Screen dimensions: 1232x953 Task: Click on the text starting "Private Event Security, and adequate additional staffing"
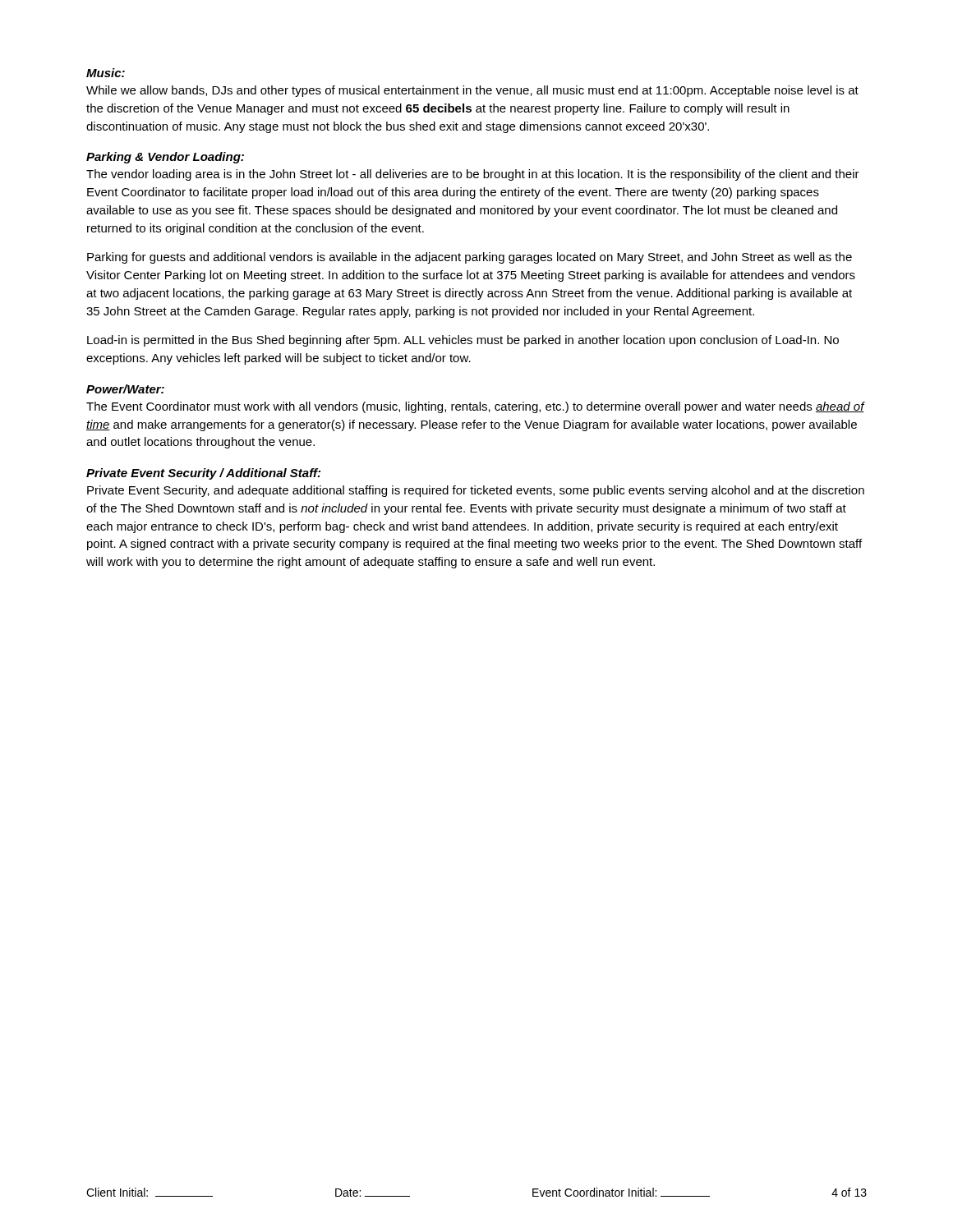click(x=476, y=526)
